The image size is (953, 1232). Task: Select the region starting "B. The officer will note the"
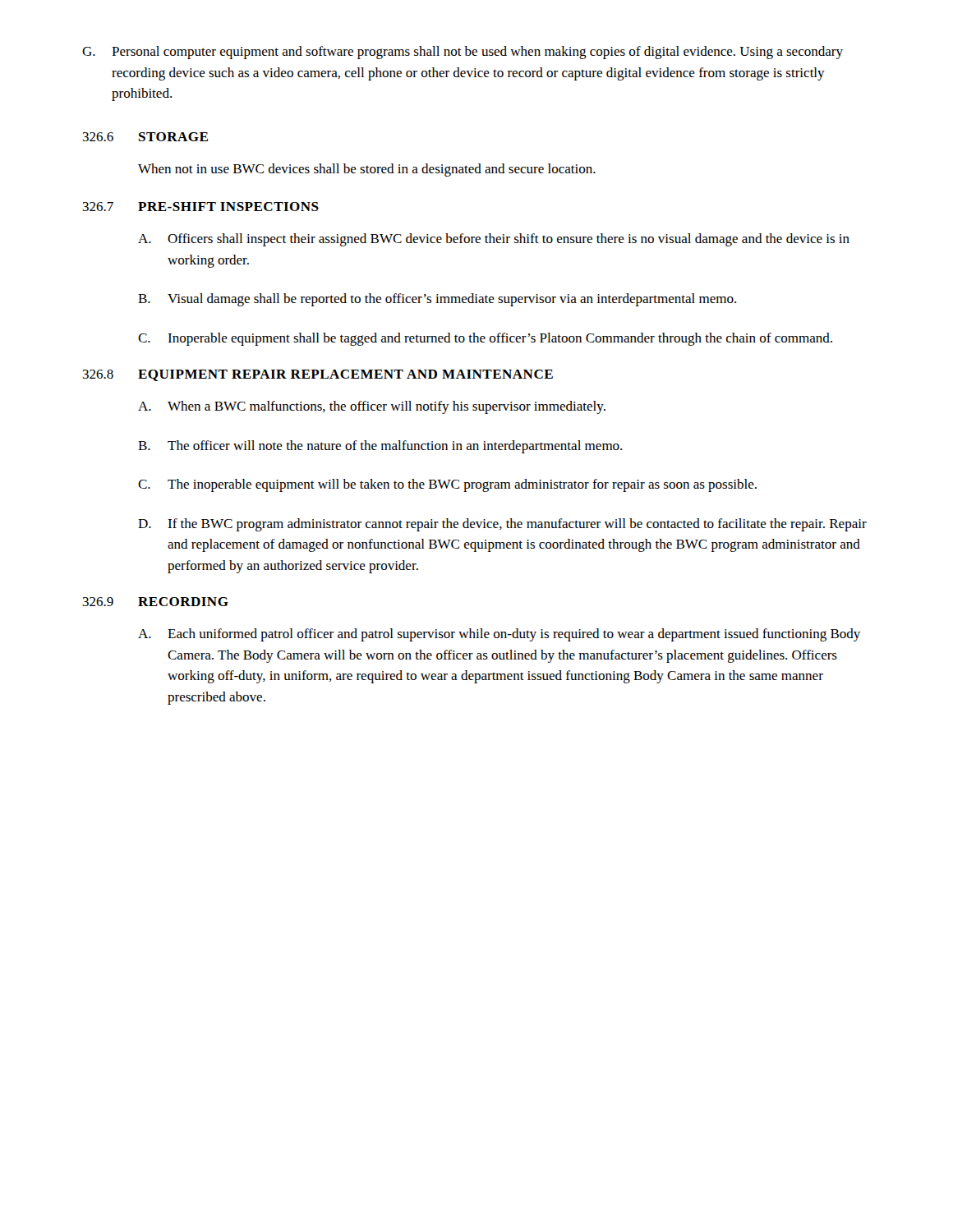pyautogui.click(x=504, y=445)
